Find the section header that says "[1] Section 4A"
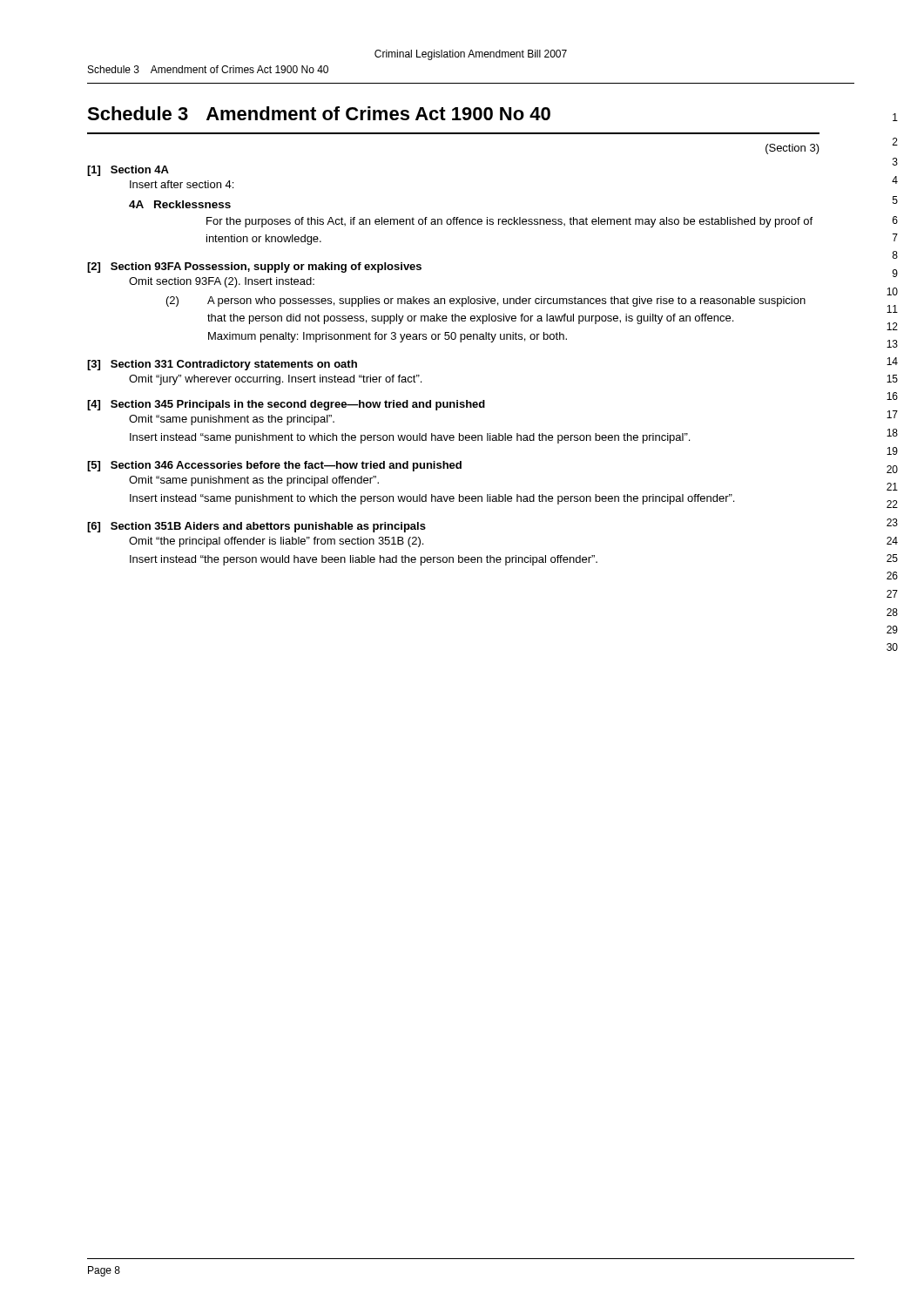The width and height of the screenshot is (924, 1307). tap(128, 170)
